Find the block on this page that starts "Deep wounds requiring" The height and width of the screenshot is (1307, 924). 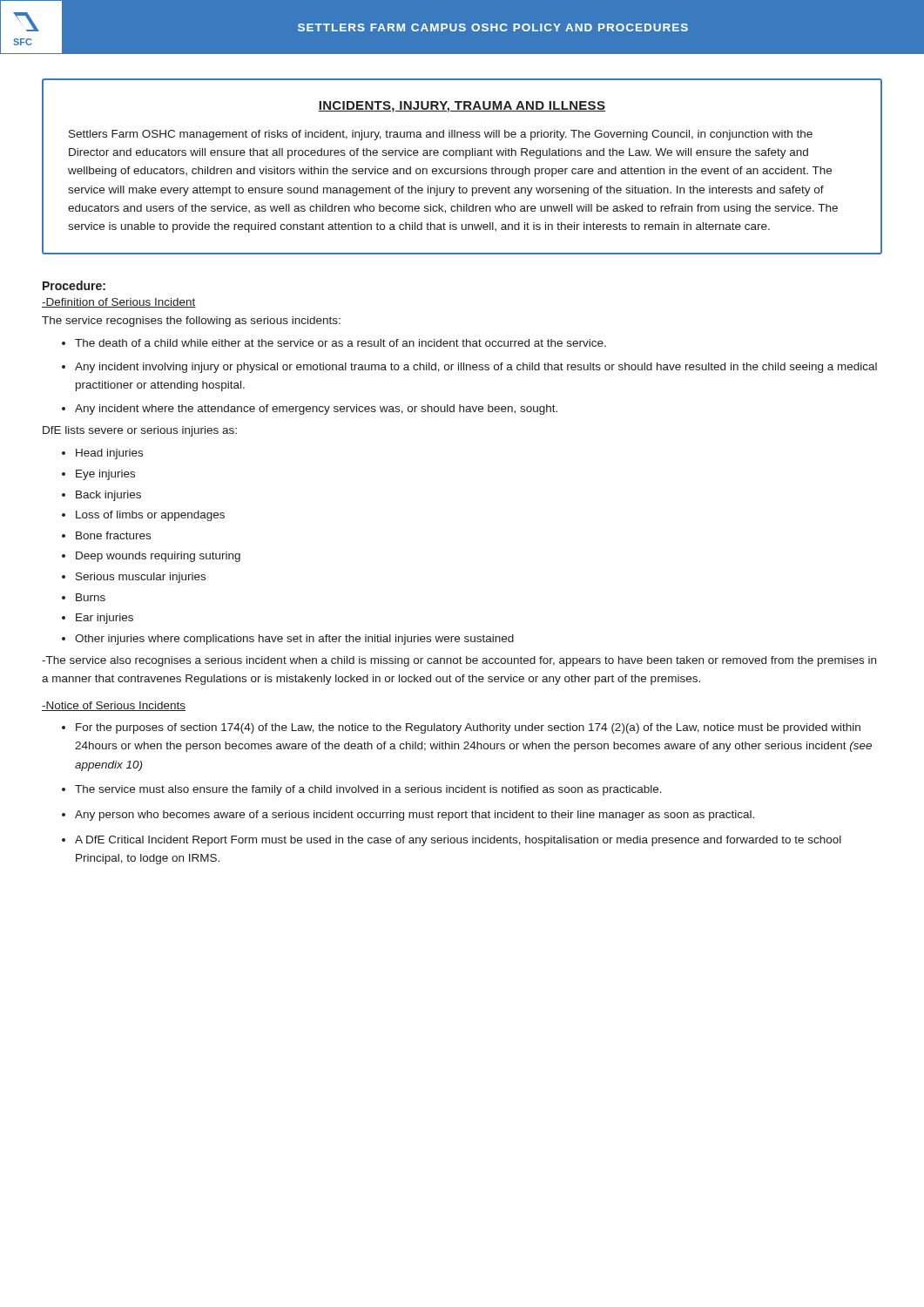158,556
